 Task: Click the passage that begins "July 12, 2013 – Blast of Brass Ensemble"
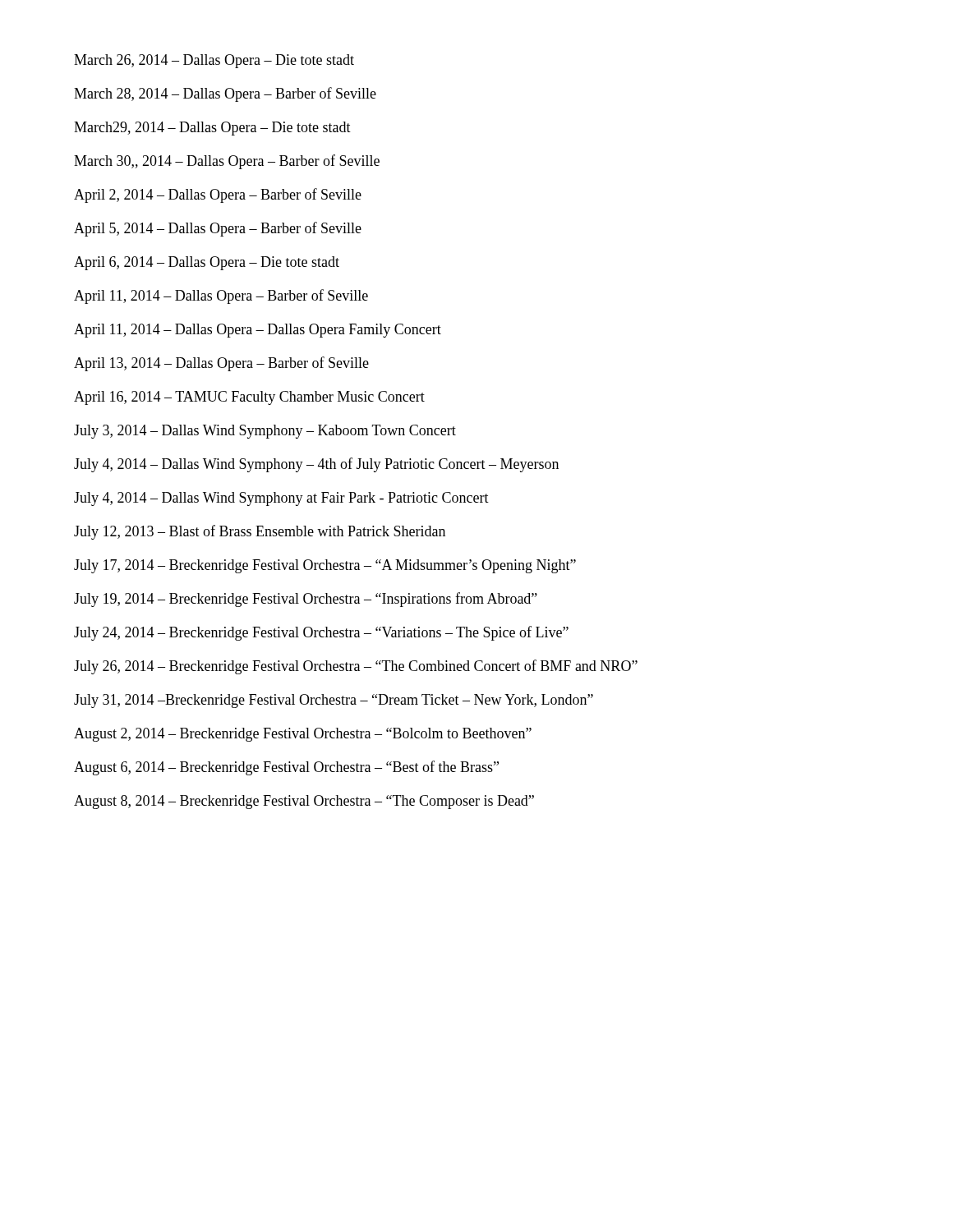point(260,531)
